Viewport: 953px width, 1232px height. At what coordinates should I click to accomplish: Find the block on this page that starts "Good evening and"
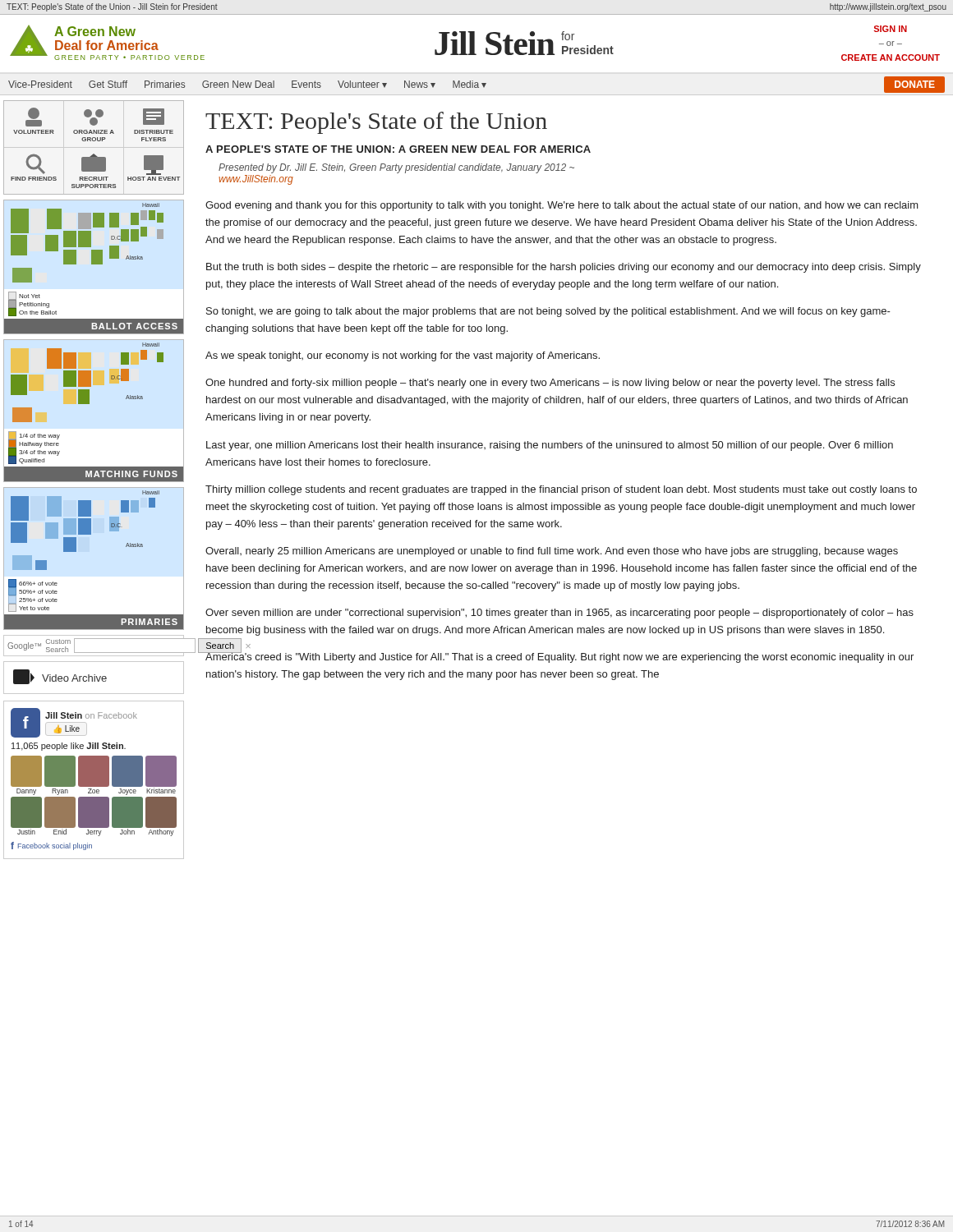[x=562, y=222]
